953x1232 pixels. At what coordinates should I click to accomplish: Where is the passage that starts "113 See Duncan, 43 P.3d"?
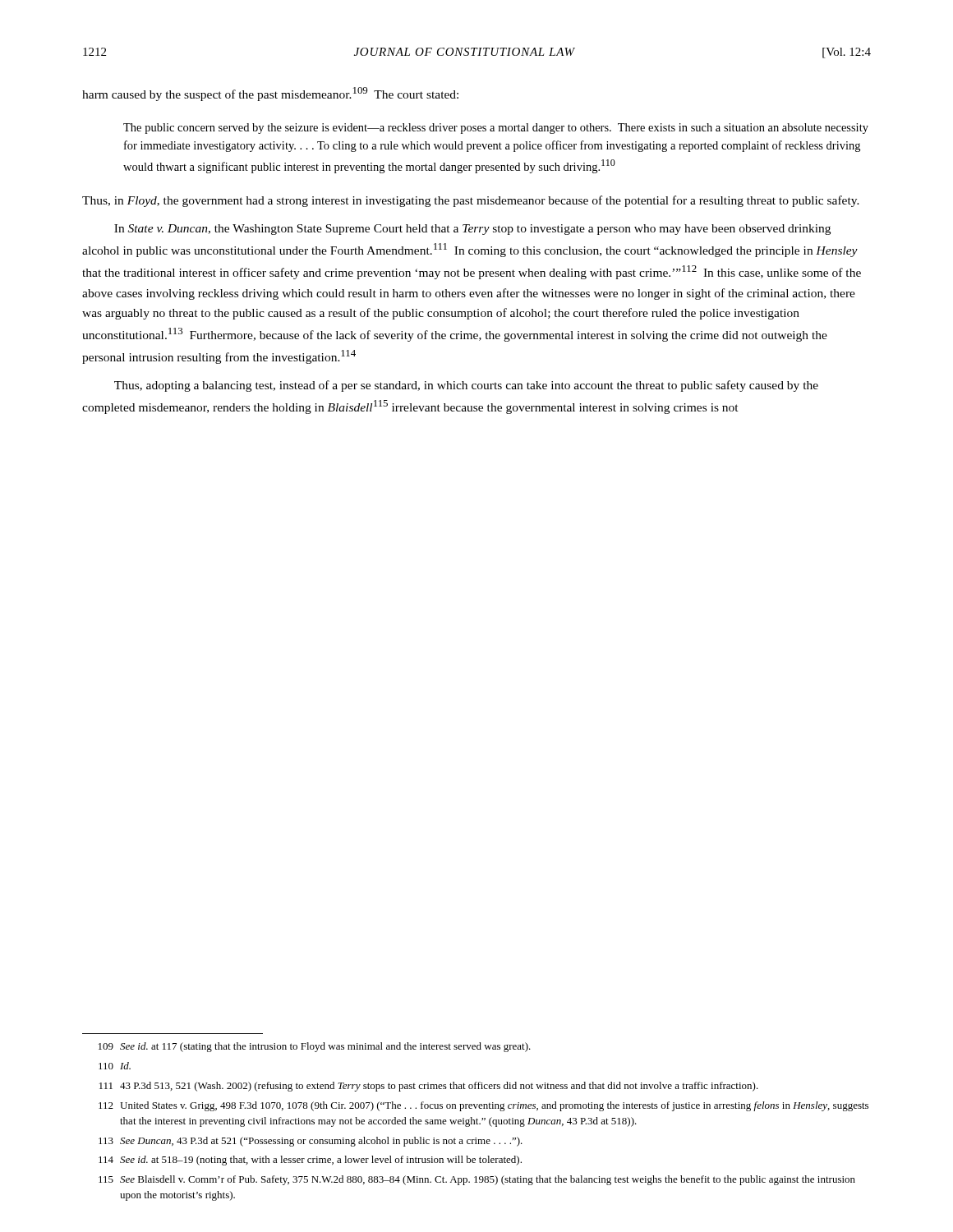476,1141
